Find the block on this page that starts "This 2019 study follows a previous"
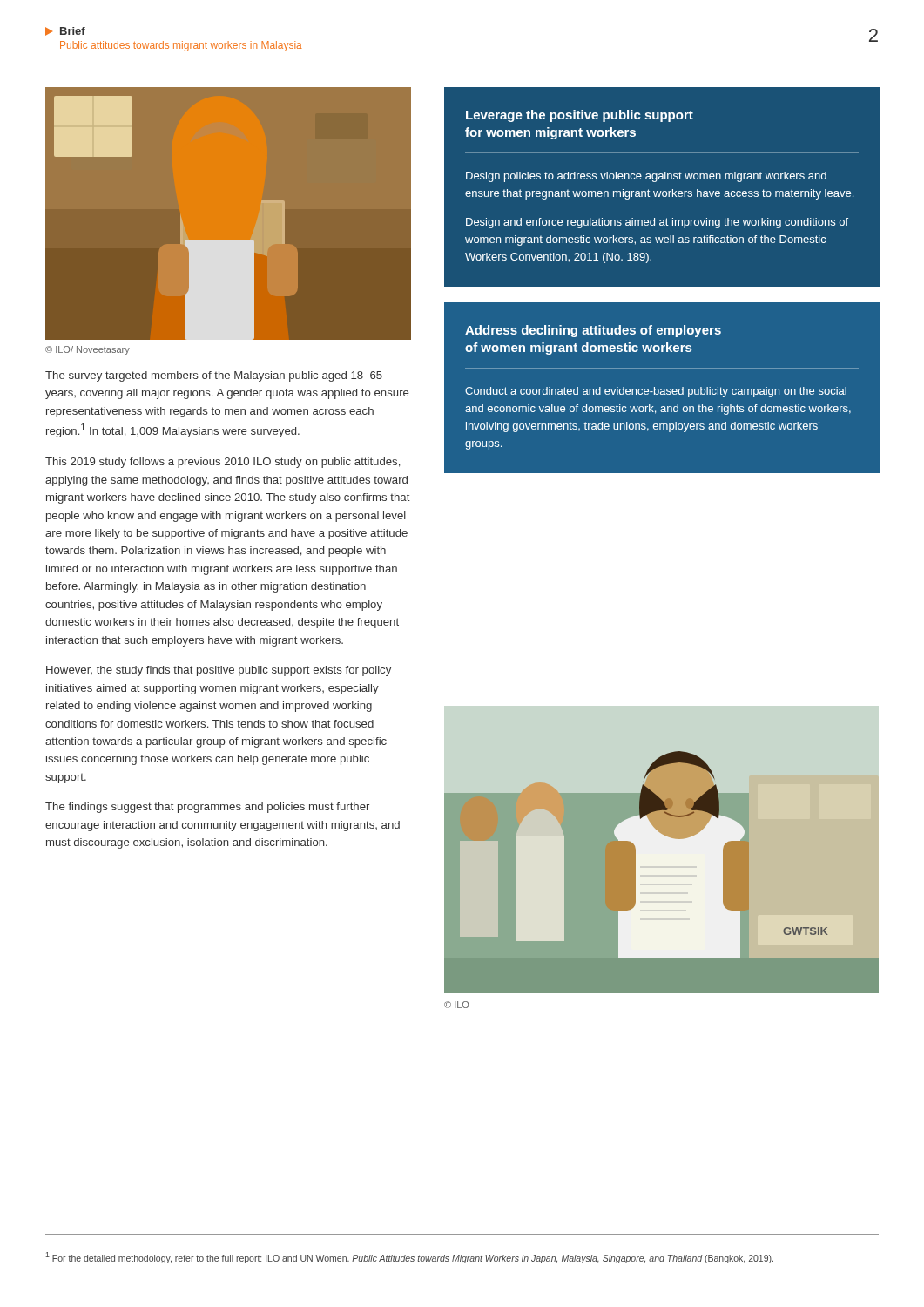The width and height of the screenshot is (924, 1307). pyautogui.click(x=227, y=551)
